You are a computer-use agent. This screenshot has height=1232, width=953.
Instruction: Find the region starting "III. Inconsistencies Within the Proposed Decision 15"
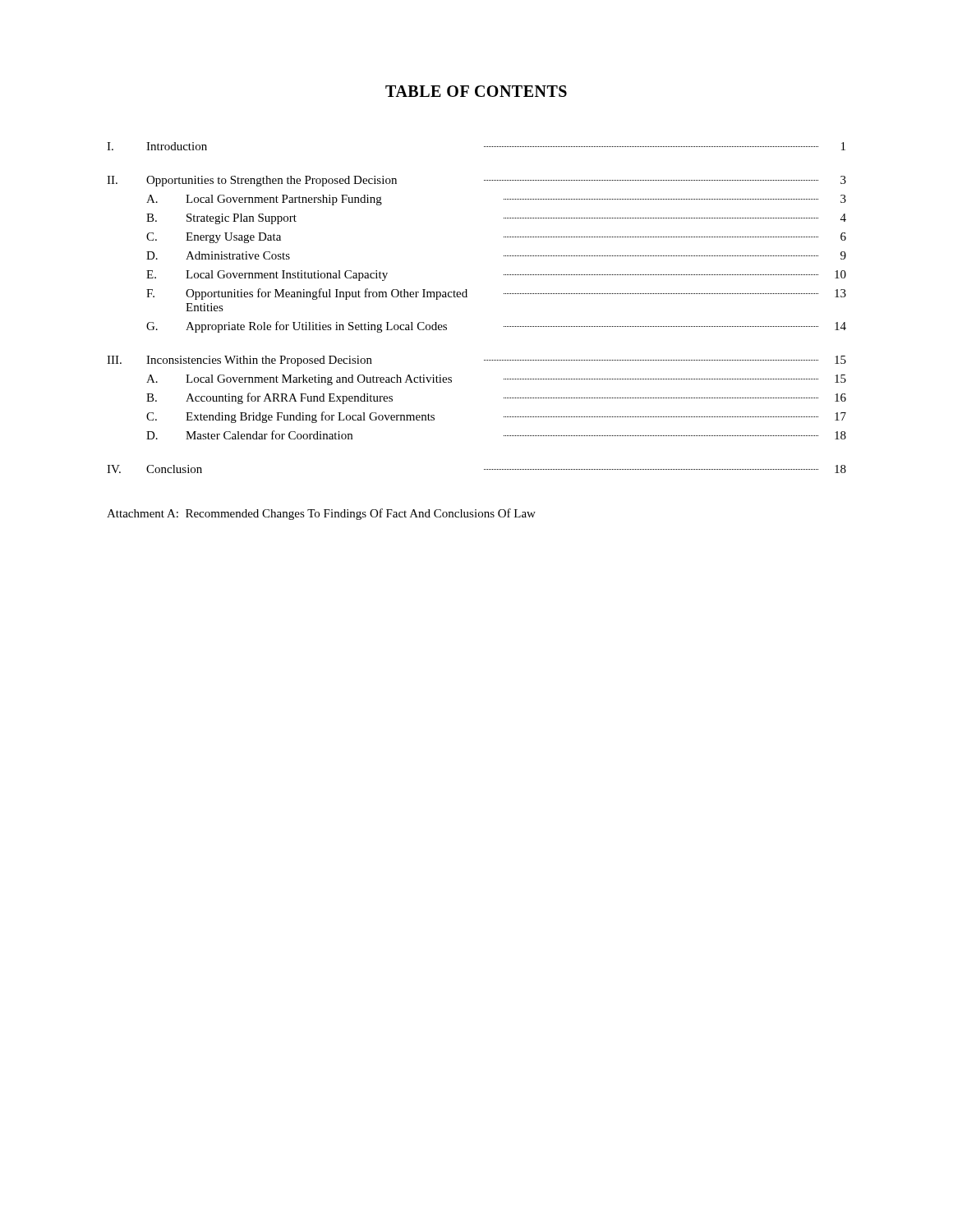pos(476,359)
